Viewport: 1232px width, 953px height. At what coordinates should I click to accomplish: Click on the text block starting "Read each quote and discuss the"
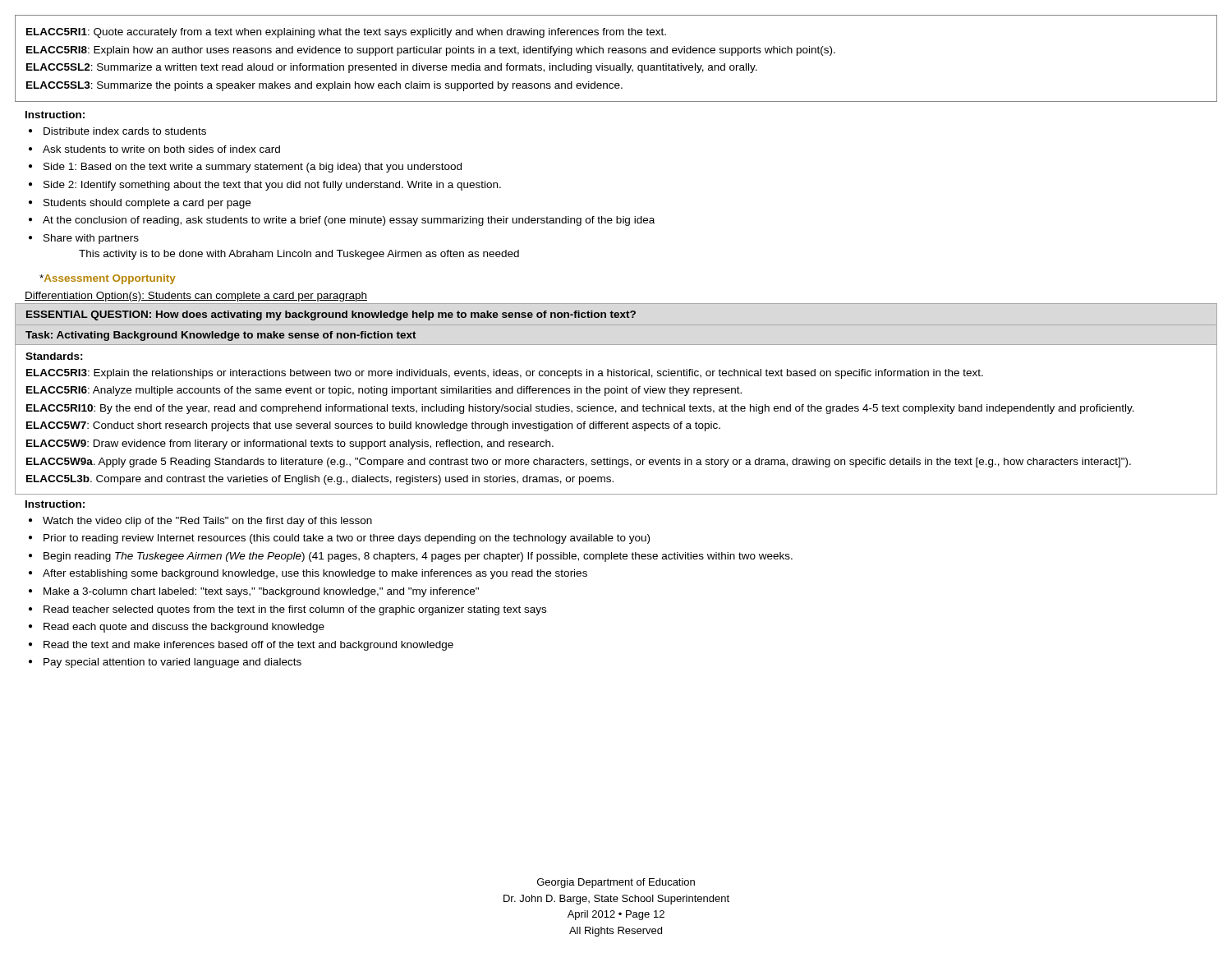(184, 626)
